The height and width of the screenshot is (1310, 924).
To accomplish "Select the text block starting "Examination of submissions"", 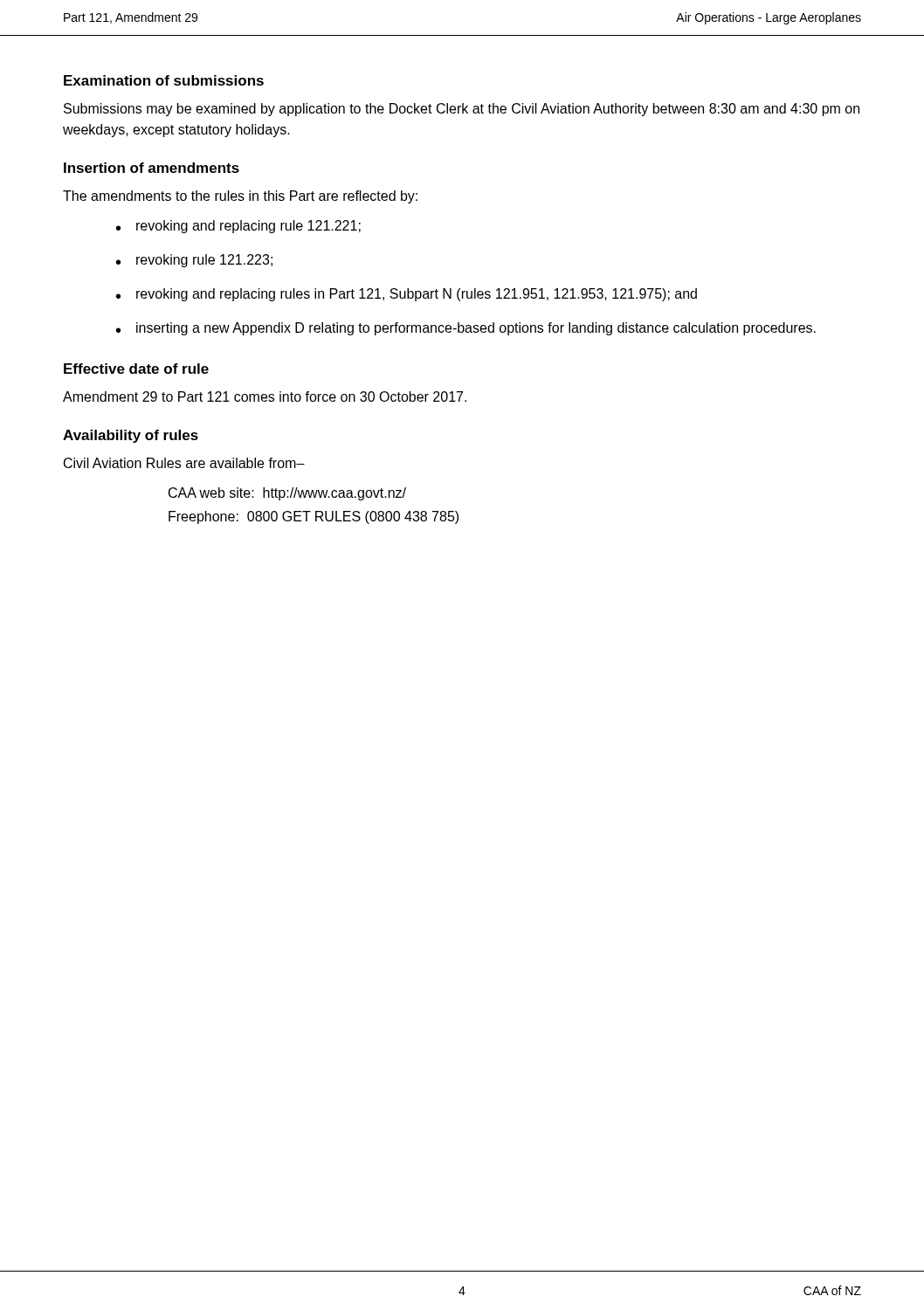I will click(164, 81).
